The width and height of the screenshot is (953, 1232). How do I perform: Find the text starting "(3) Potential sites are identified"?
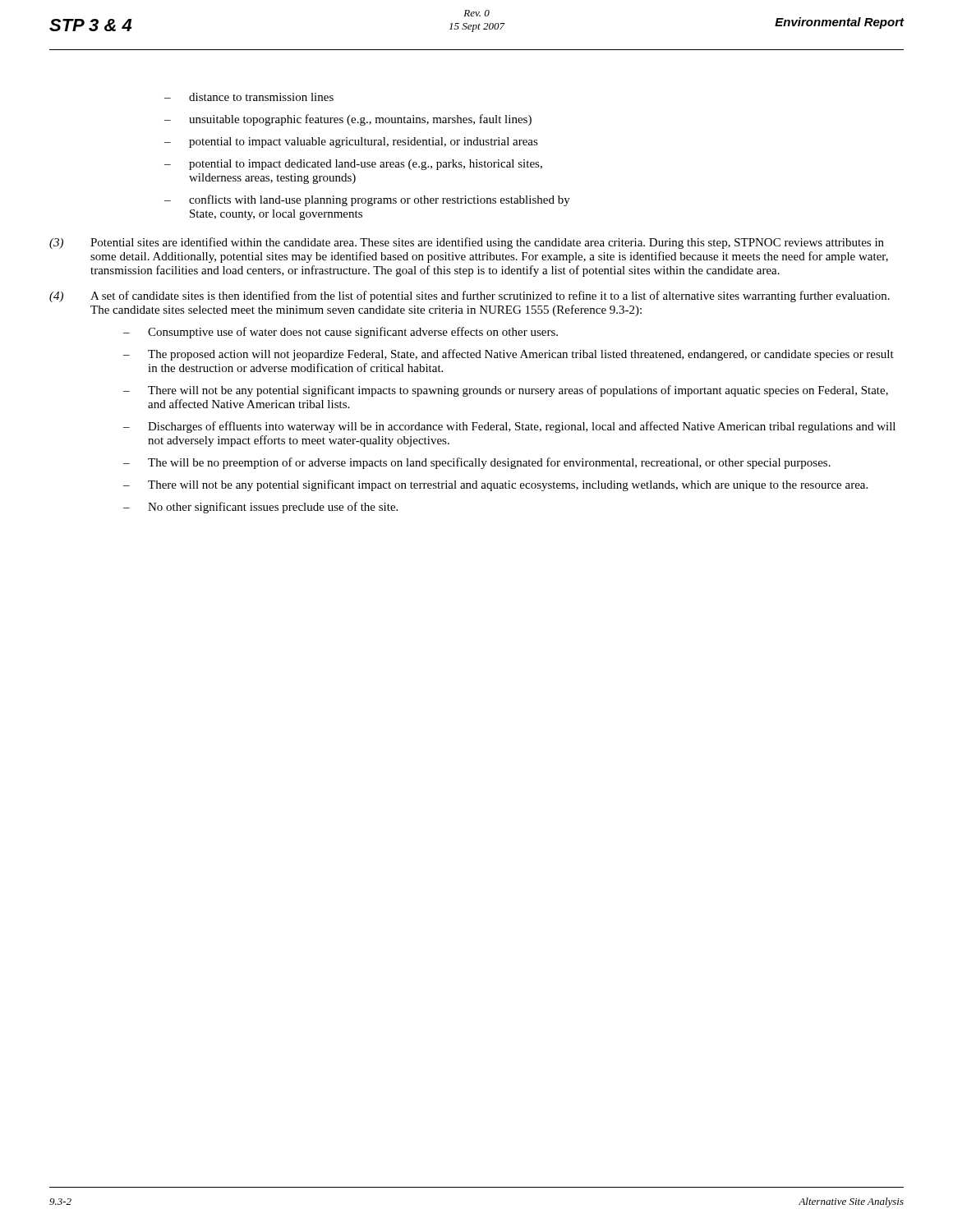pos(476,257)
